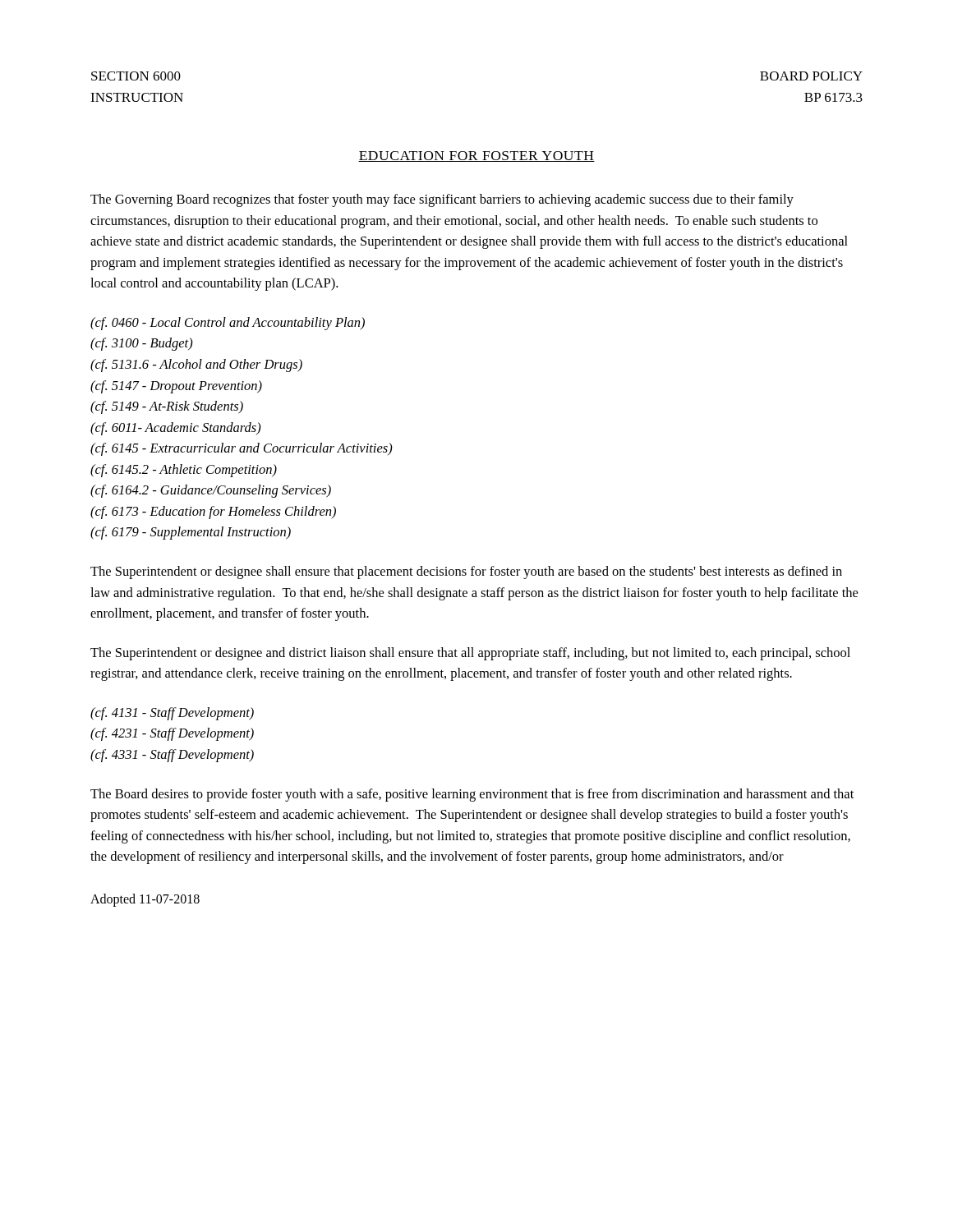Navigate to the block starting "(cf. 5149 - At-Risk Students)"
This screenshot has width=953, height=1232.
tap(167, 406)
